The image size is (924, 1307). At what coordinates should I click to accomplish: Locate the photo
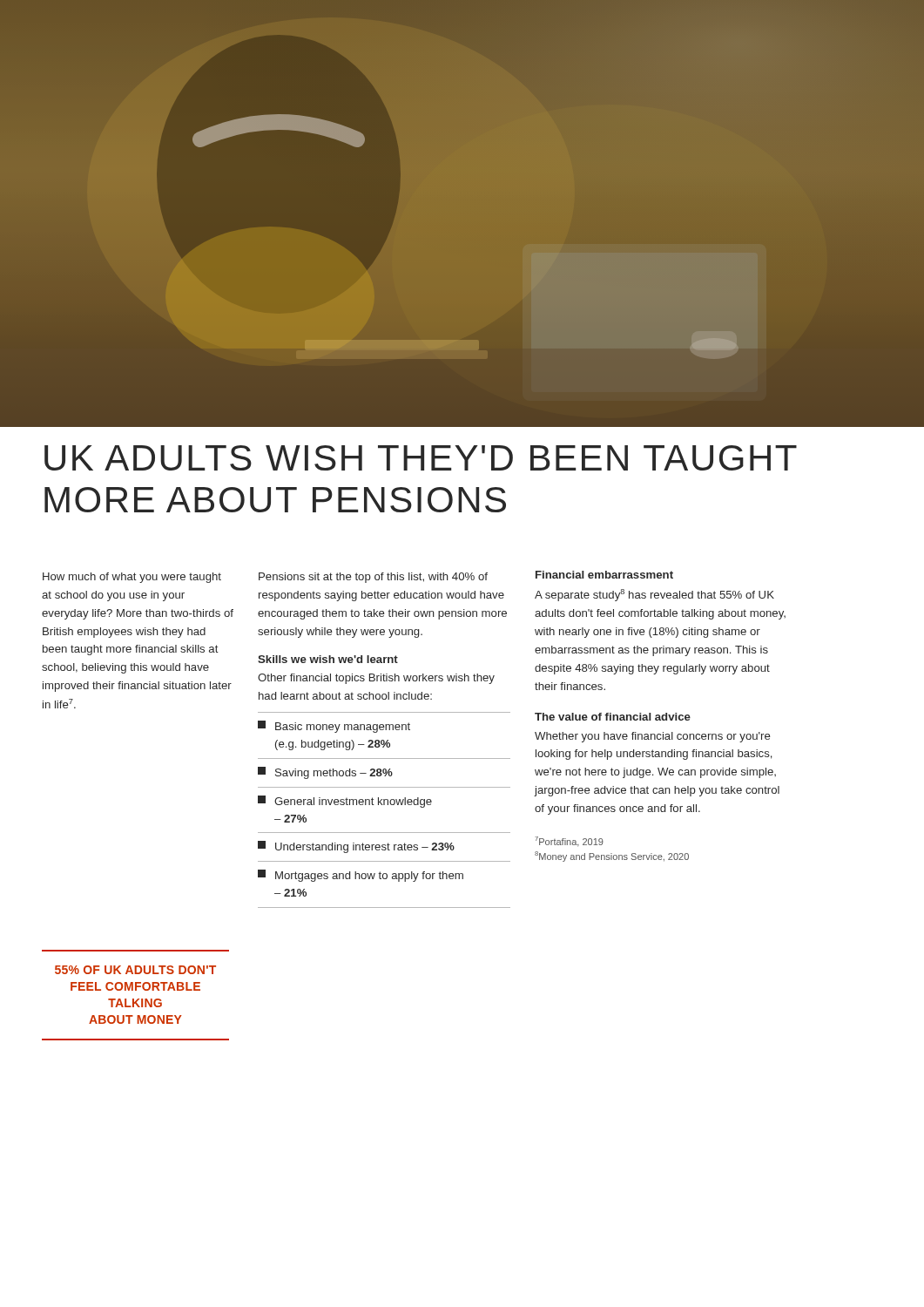click(x=462, y=213)
